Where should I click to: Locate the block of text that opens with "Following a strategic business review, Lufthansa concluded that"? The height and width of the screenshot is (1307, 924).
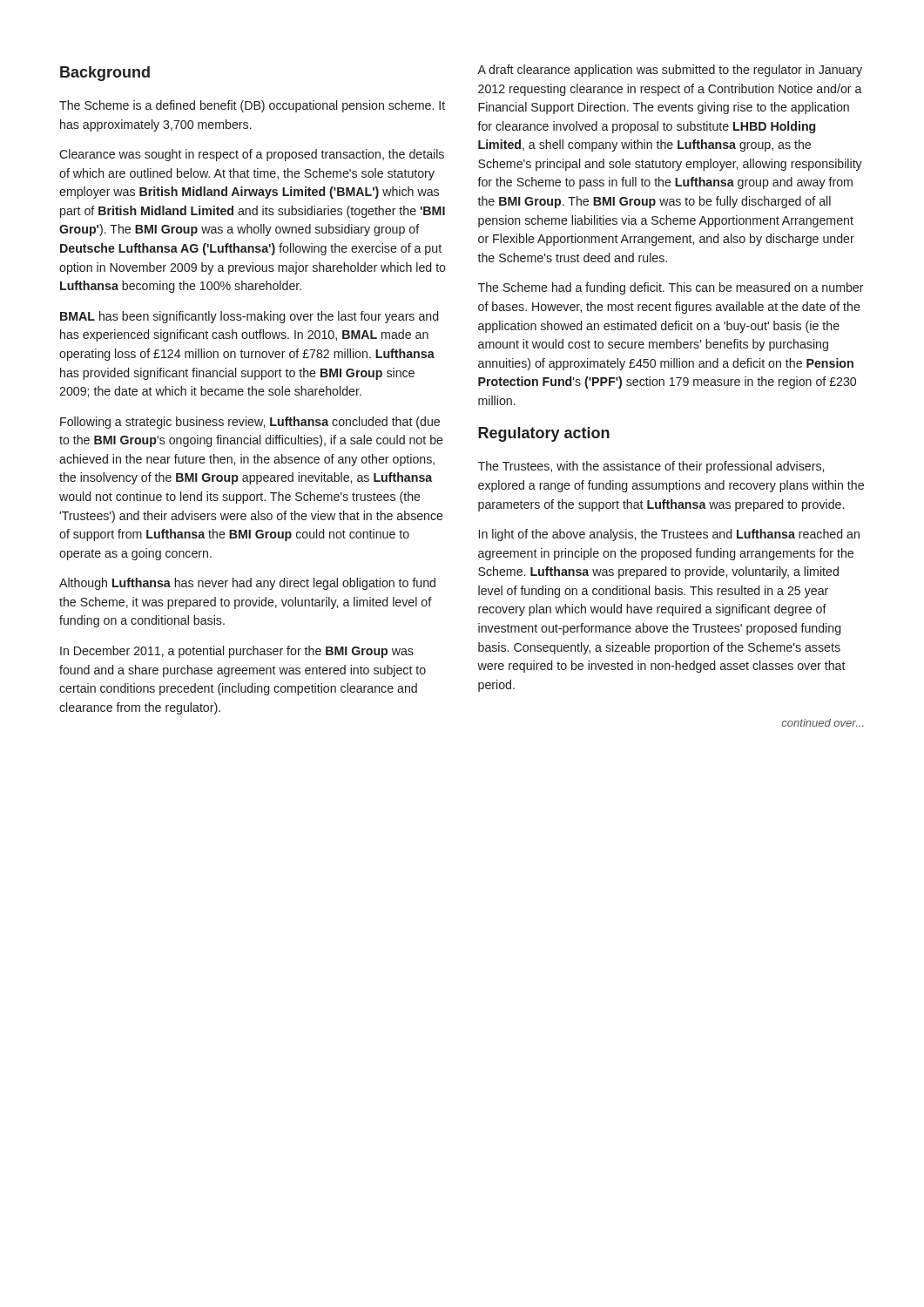(253, 488)
